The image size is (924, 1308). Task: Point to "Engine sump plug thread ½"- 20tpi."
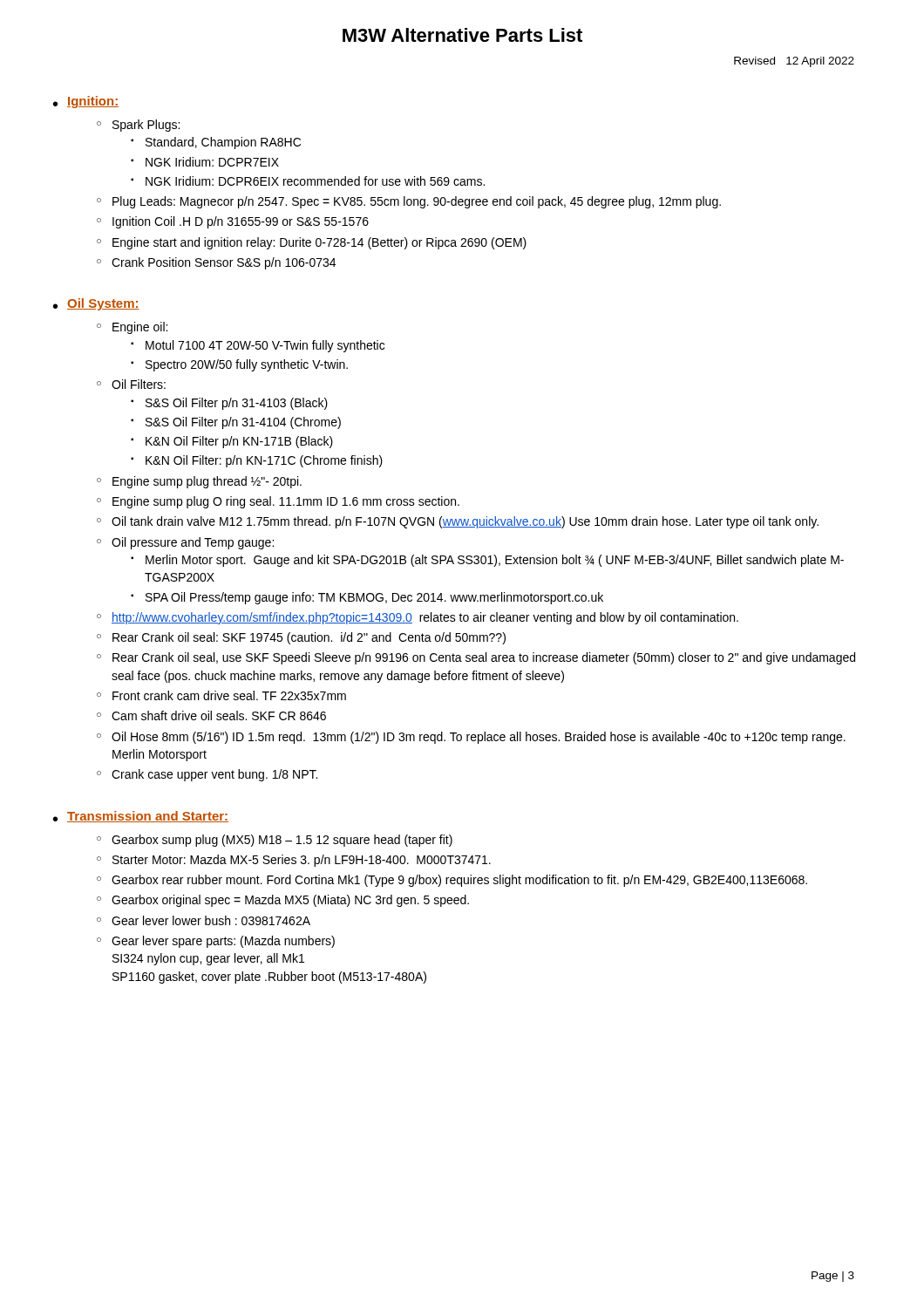tap(207, 481)
